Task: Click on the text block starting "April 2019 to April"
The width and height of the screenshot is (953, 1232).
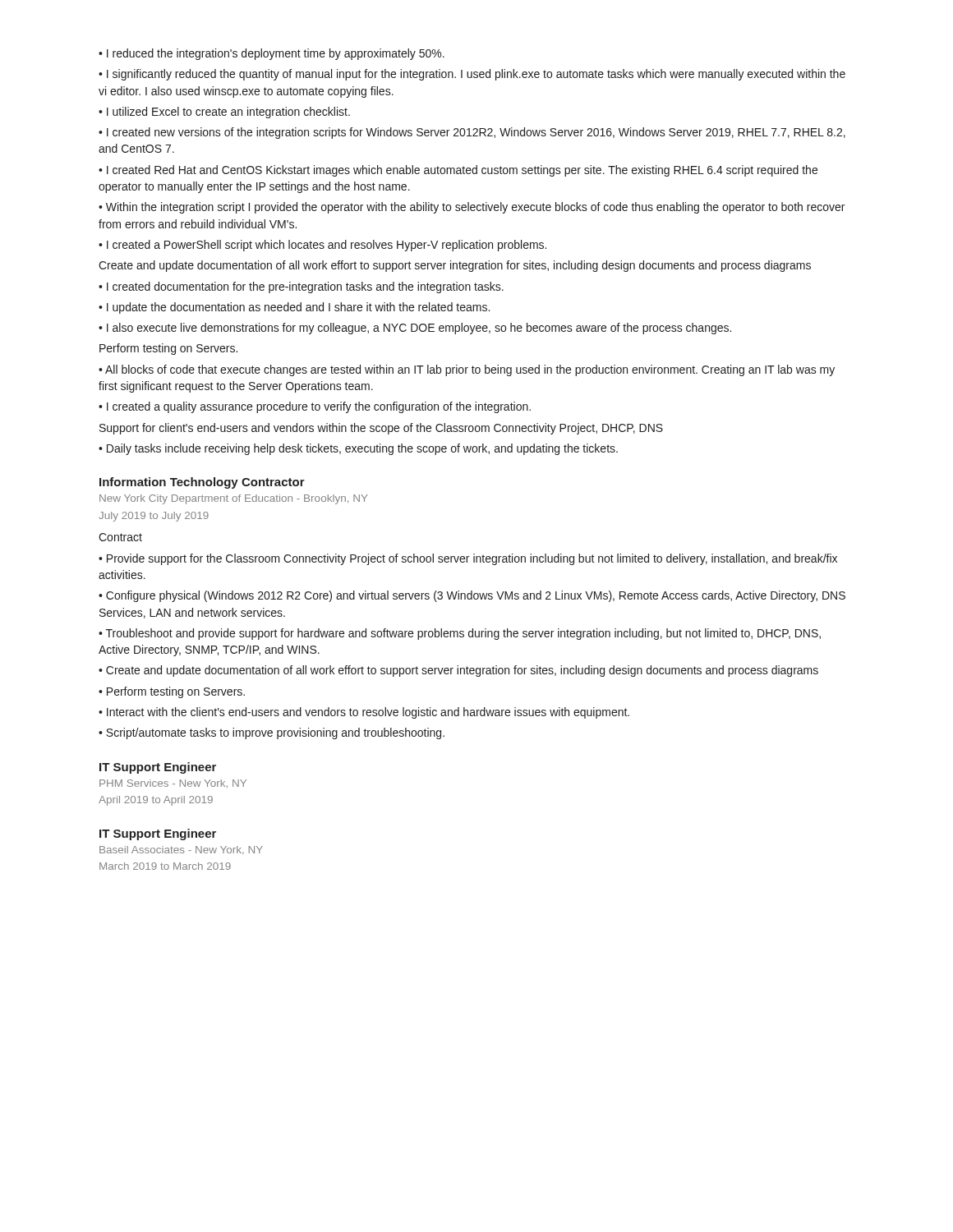Action: click(x=156, y=800)
